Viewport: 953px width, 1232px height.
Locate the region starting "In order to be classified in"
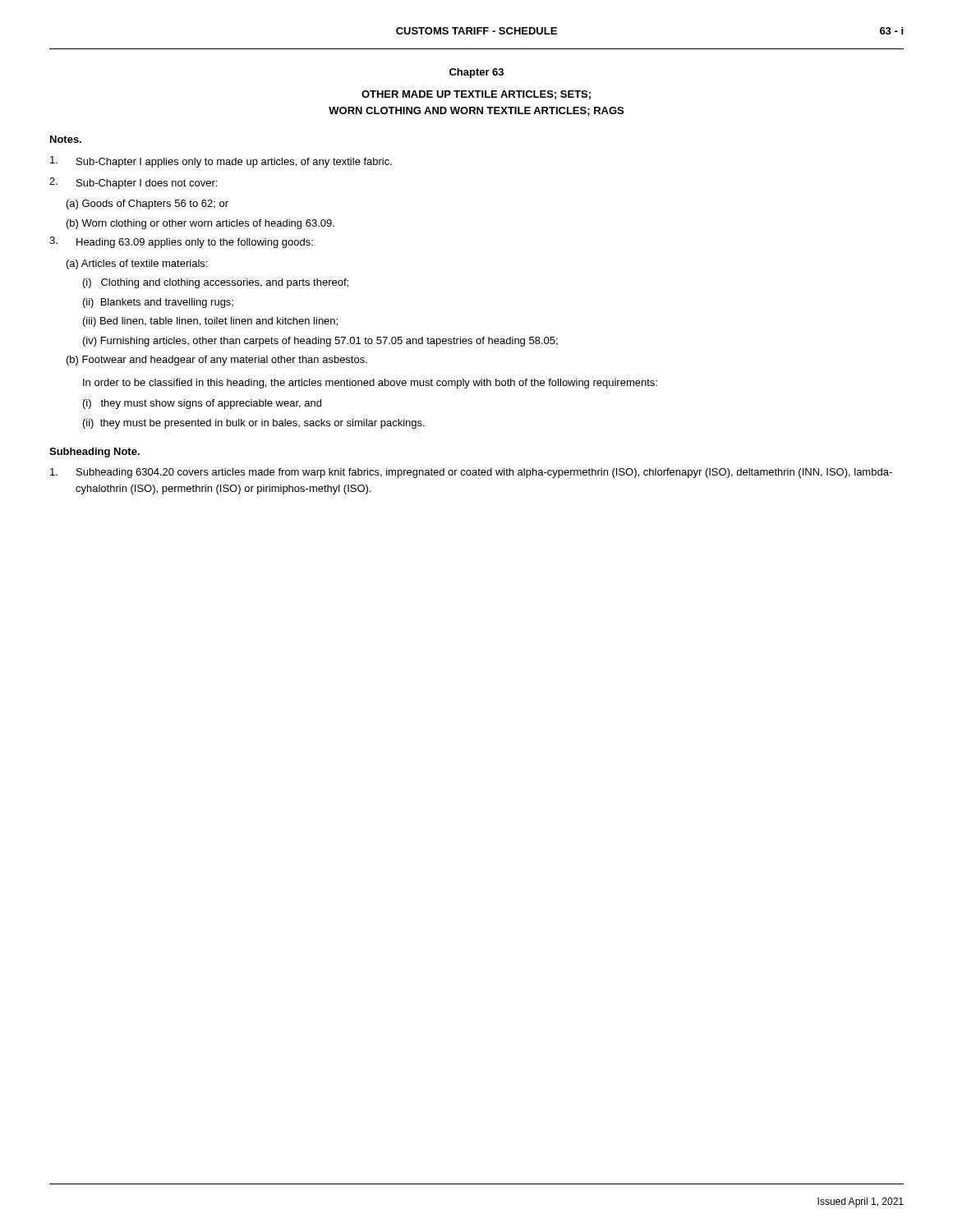(370, 382)
